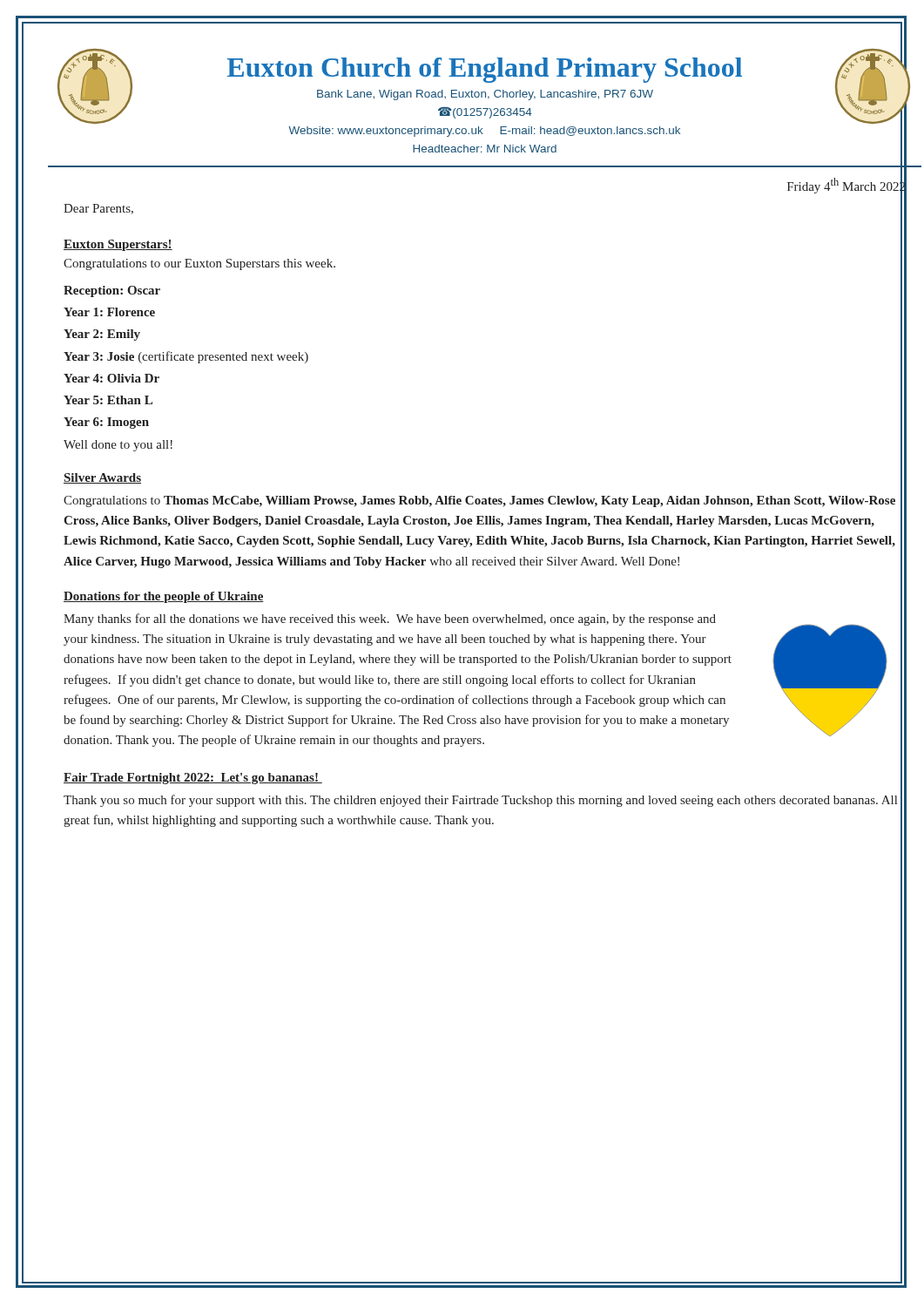
Task: Click on the list item with the text "Year 6: Imogen"
Action: click(106, 422)
